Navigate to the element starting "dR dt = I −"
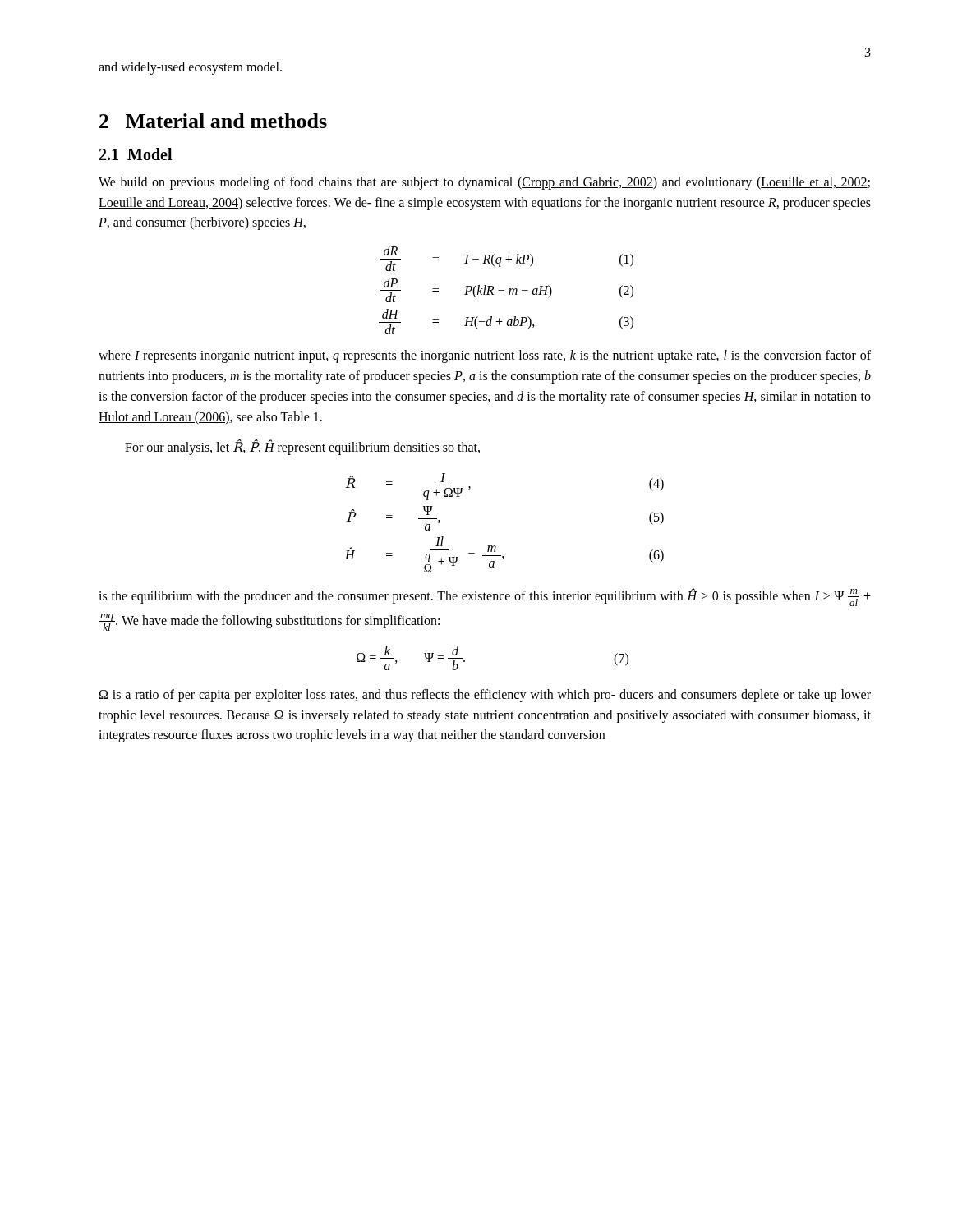This screenshot has width=953, height=1232. click(485, 291)
